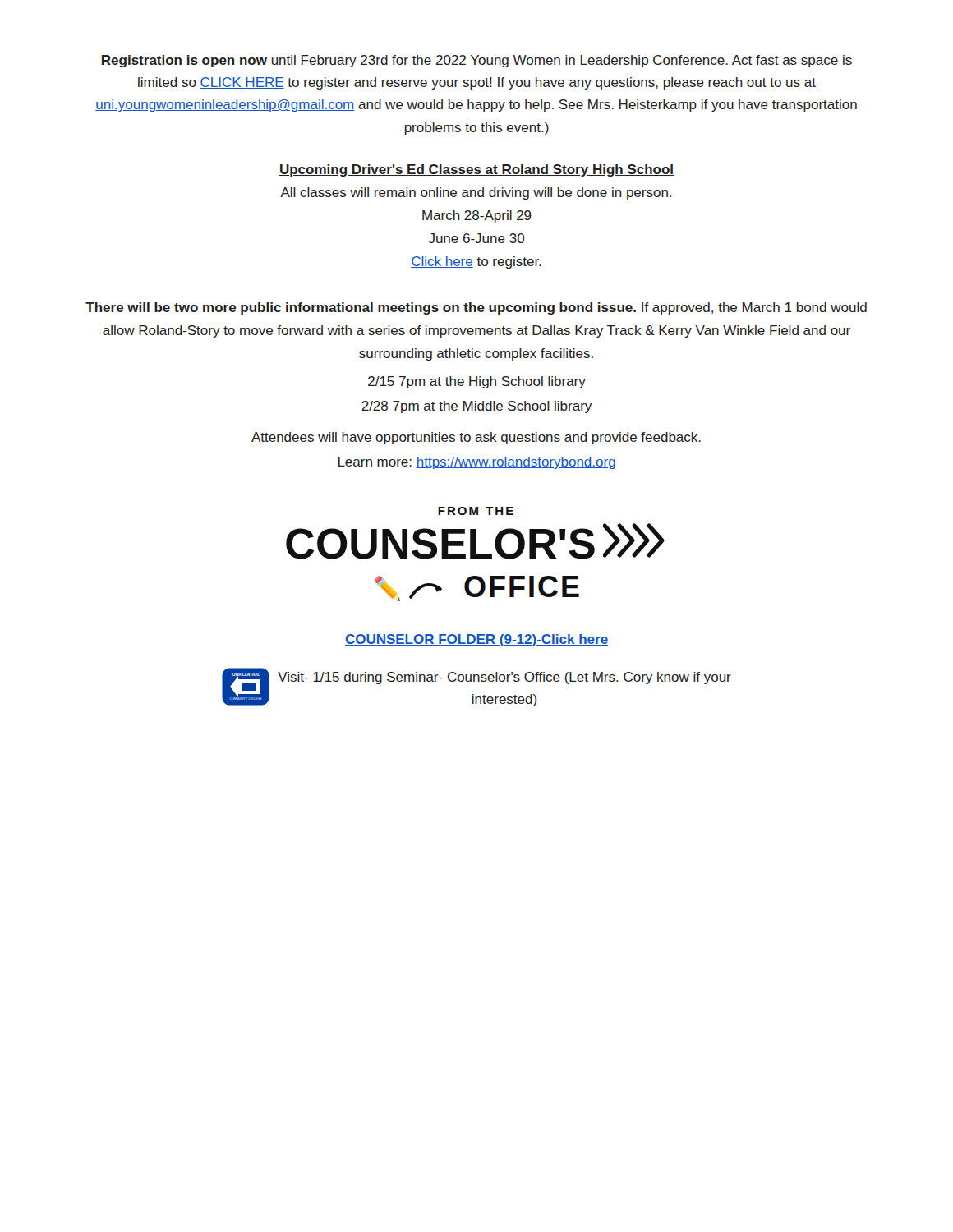Find the block starting "Learn more: https://www.rolandstorybond.org"
953x1232 pixels.
(476, 462)
